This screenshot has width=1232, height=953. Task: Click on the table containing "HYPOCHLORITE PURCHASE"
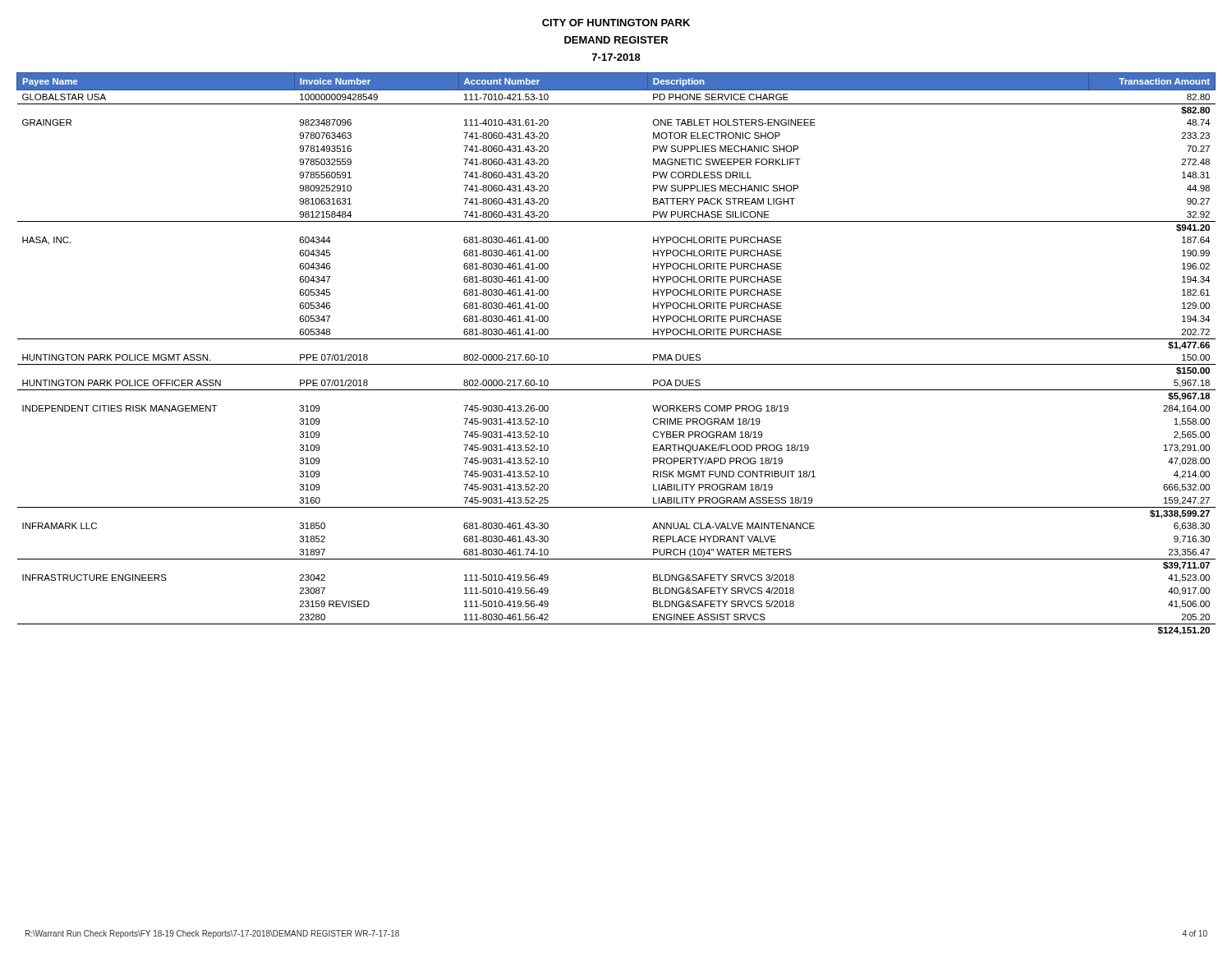tap(616, 354)
